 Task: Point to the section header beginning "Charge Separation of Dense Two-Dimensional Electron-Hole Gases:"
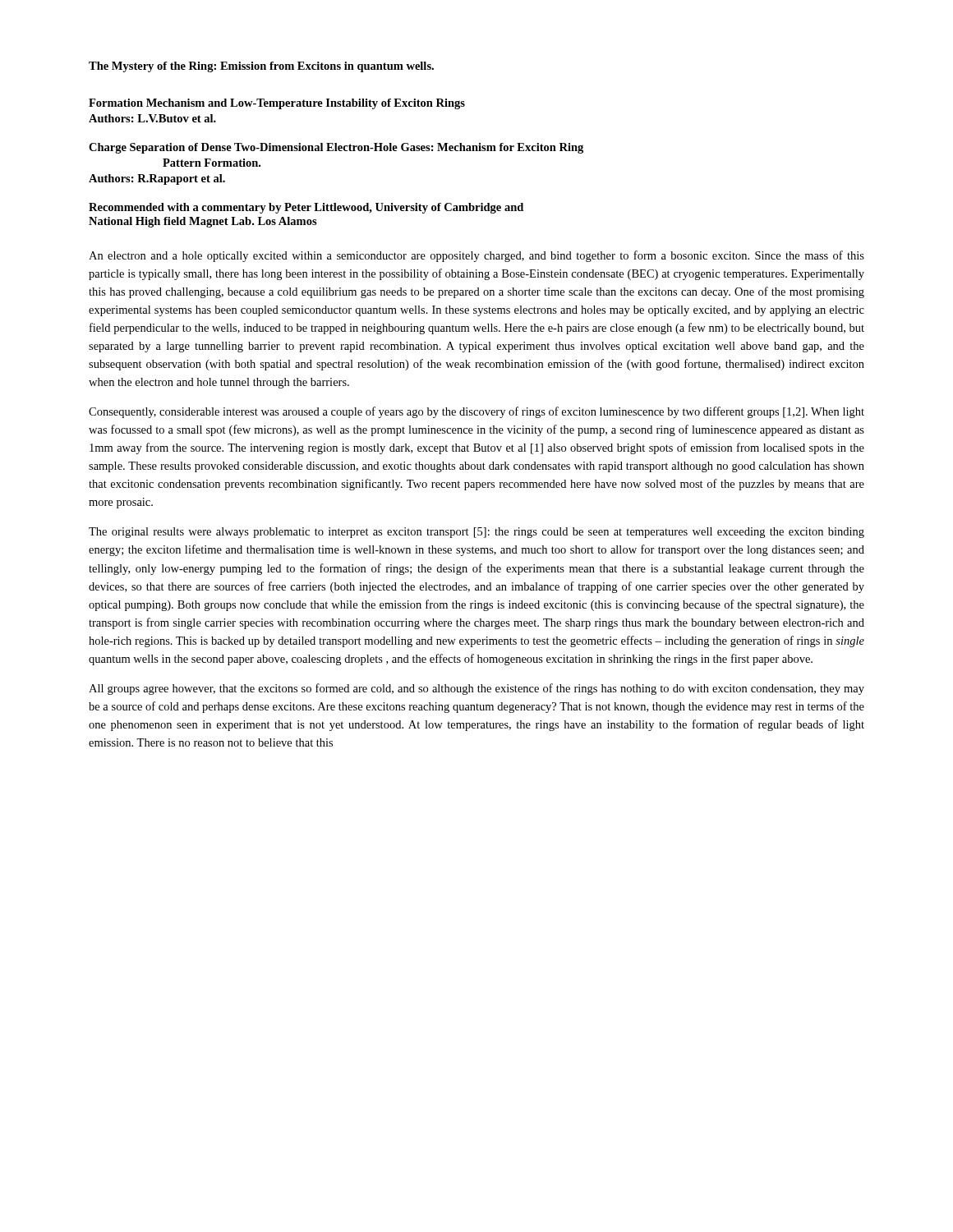[336, 148]
